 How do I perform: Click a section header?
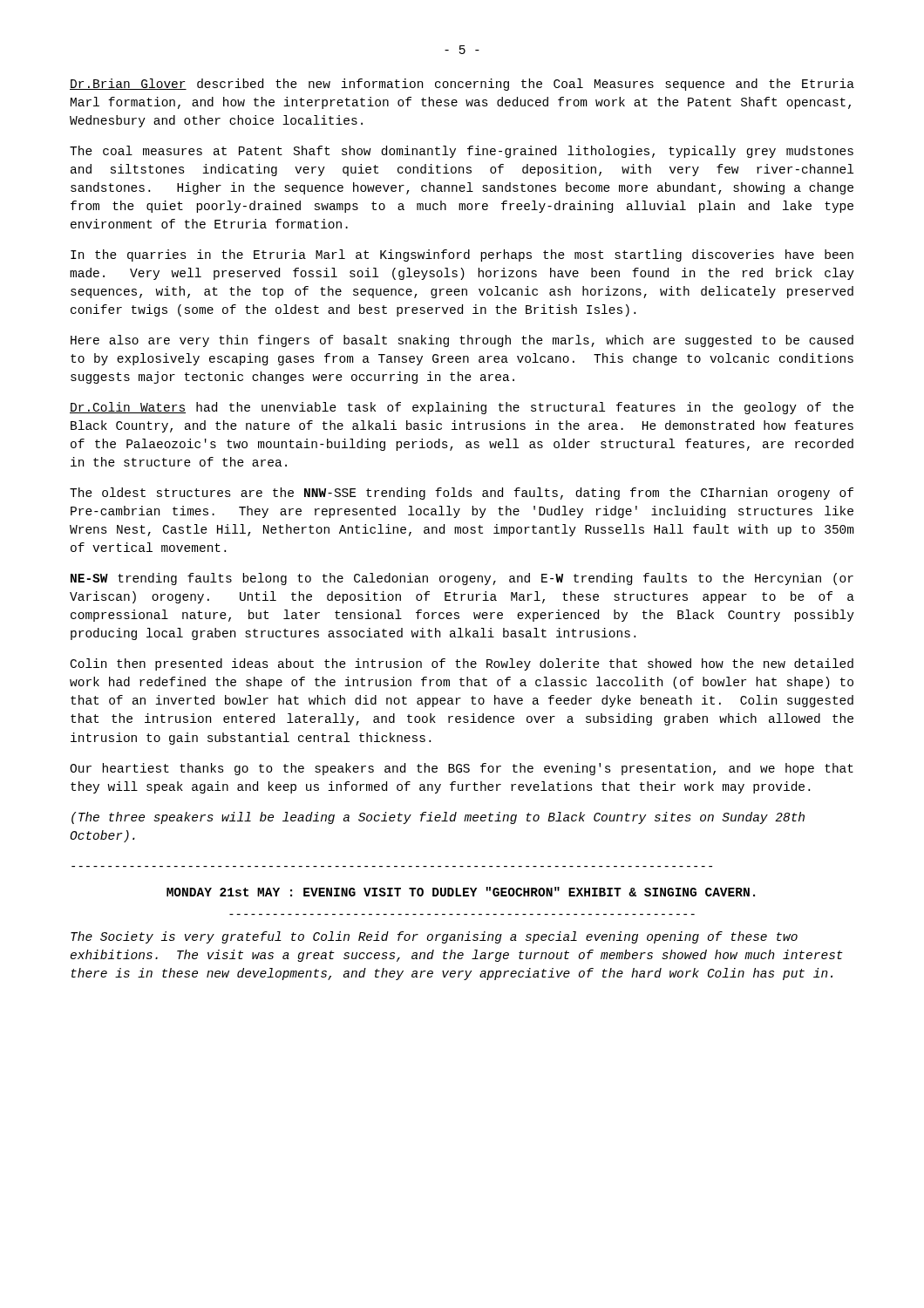pos(462,893)
